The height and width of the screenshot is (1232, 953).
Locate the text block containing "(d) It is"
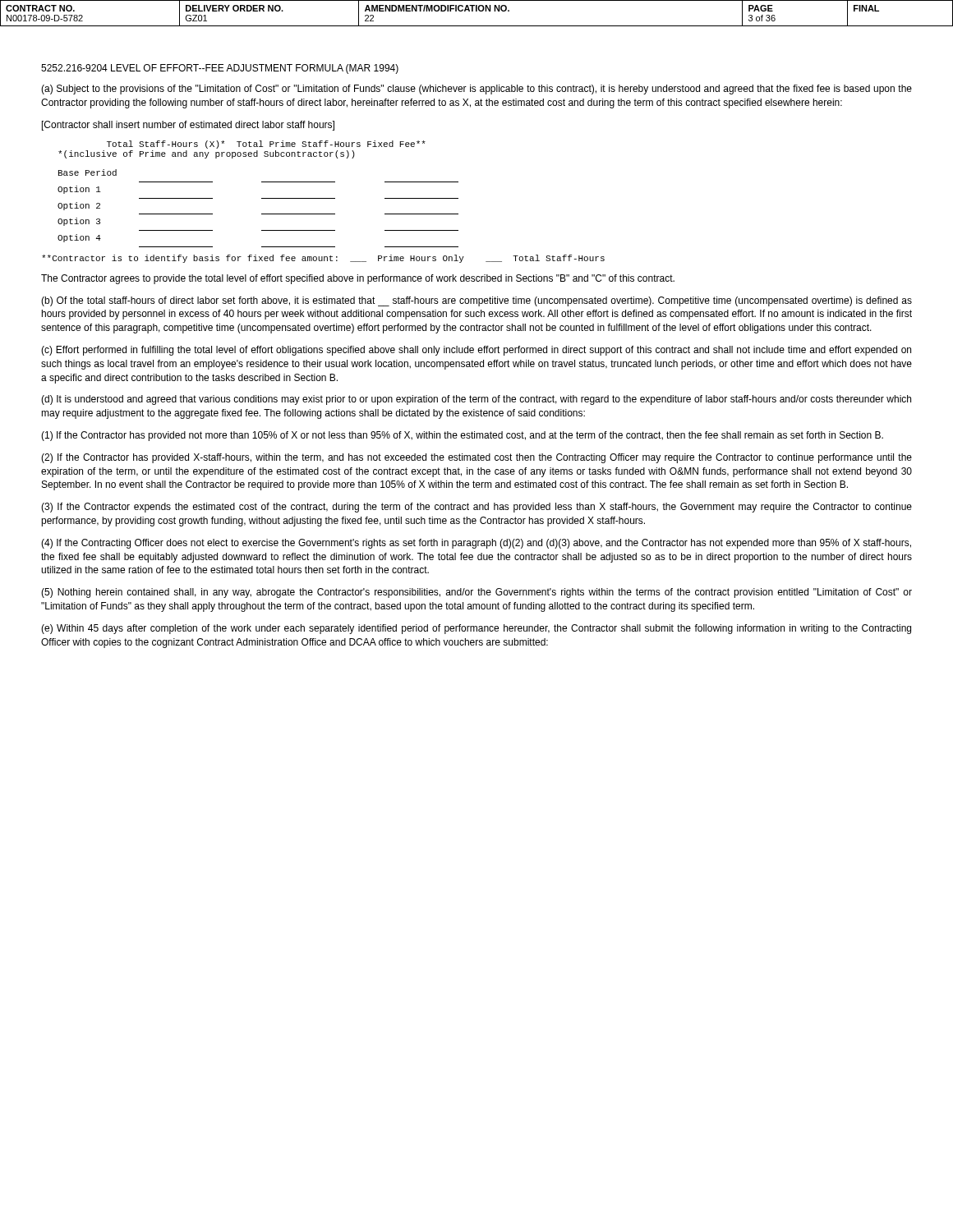(x=476, y=406)
